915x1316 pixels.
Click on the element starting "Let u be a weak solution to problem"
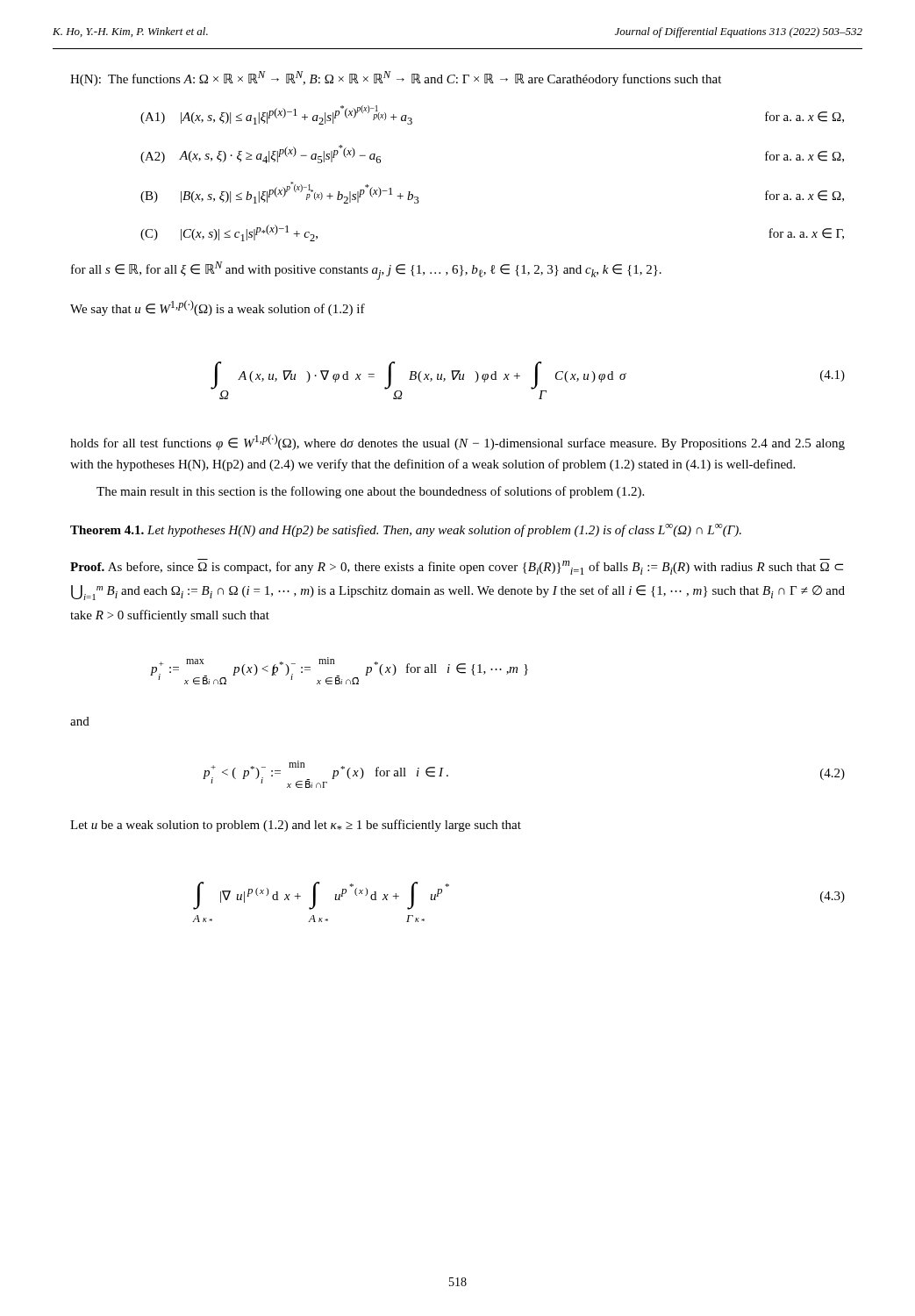click(296, 827)
